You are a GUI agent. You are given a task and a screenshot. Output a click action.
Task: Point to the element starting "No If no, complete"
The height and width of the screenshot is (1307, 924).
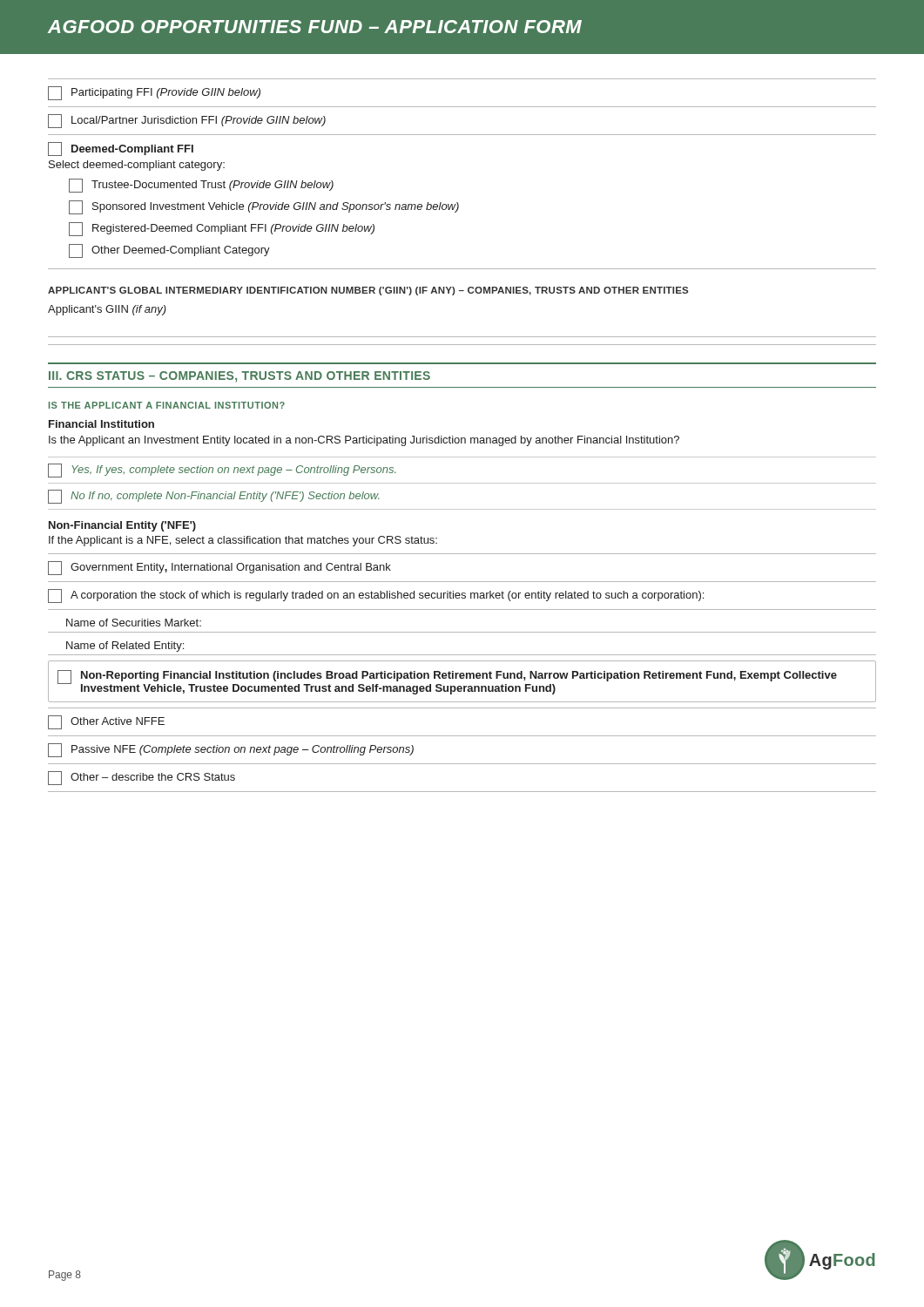(214, 496)
